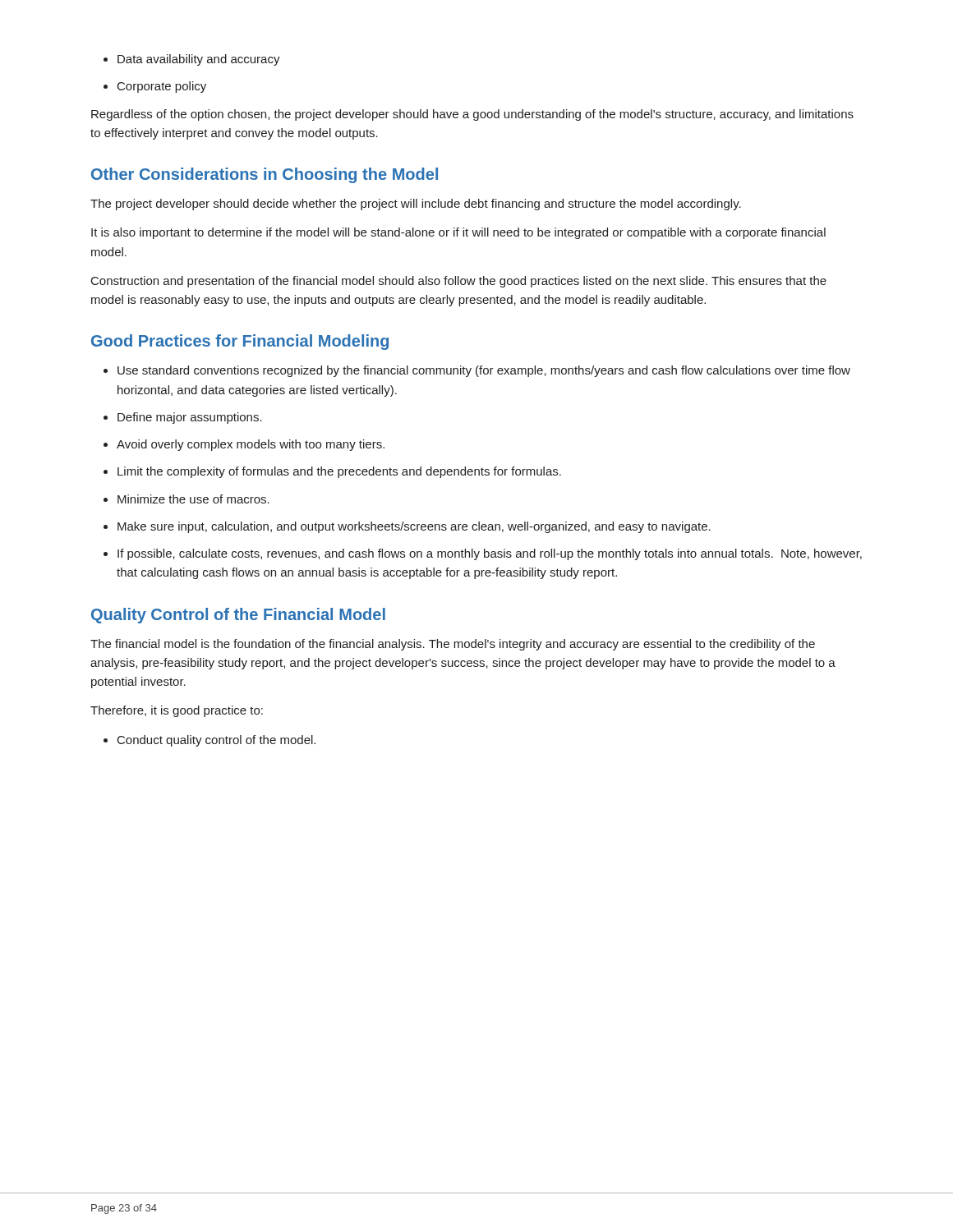Locate the list item that says "Corporate policy"
The image size is (953, 1232).
point(162,87)
